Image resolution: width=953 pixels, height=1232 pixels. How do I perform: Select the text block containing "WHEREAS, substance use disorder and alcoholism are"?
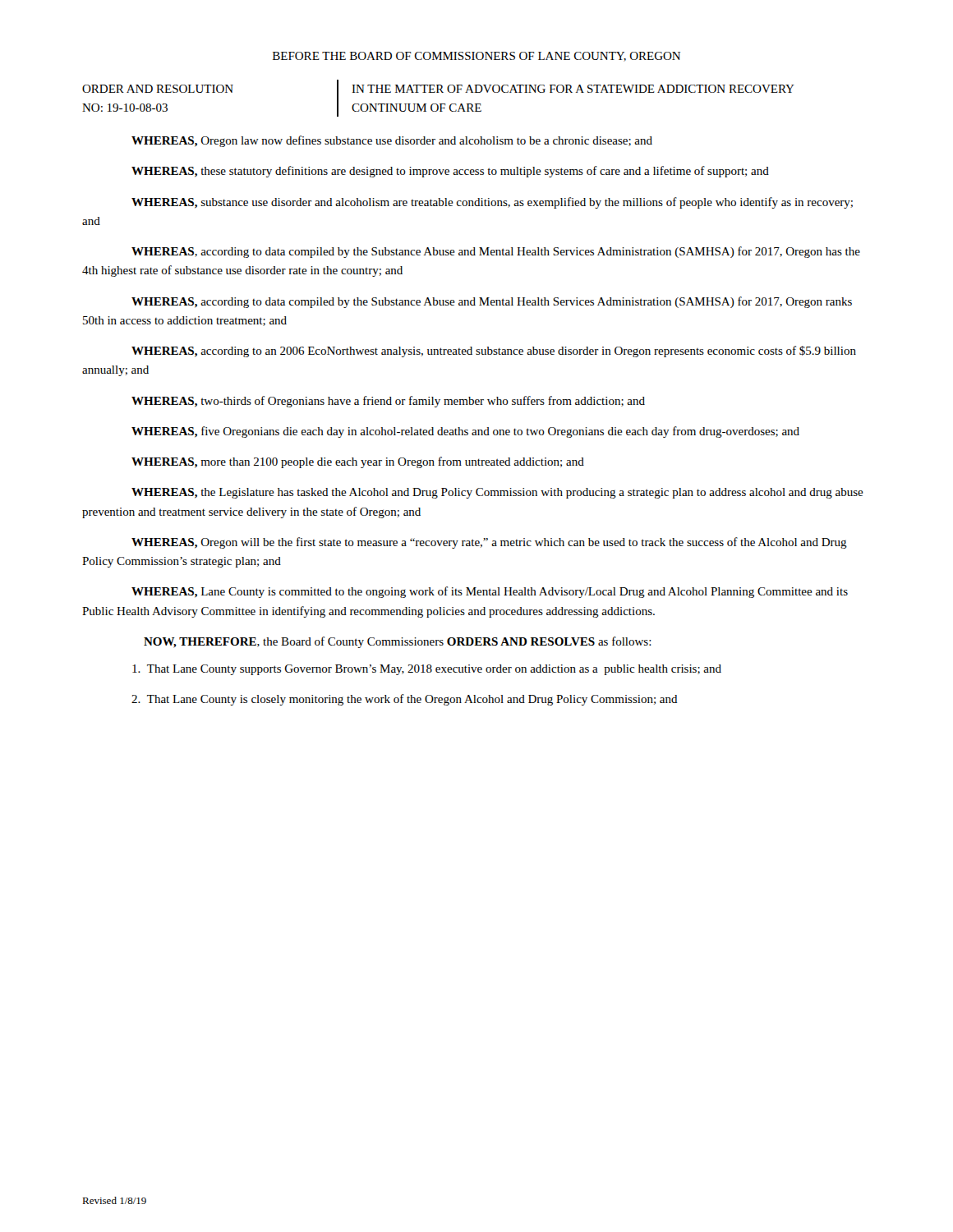pyautogui.click(x=468, y=211)
